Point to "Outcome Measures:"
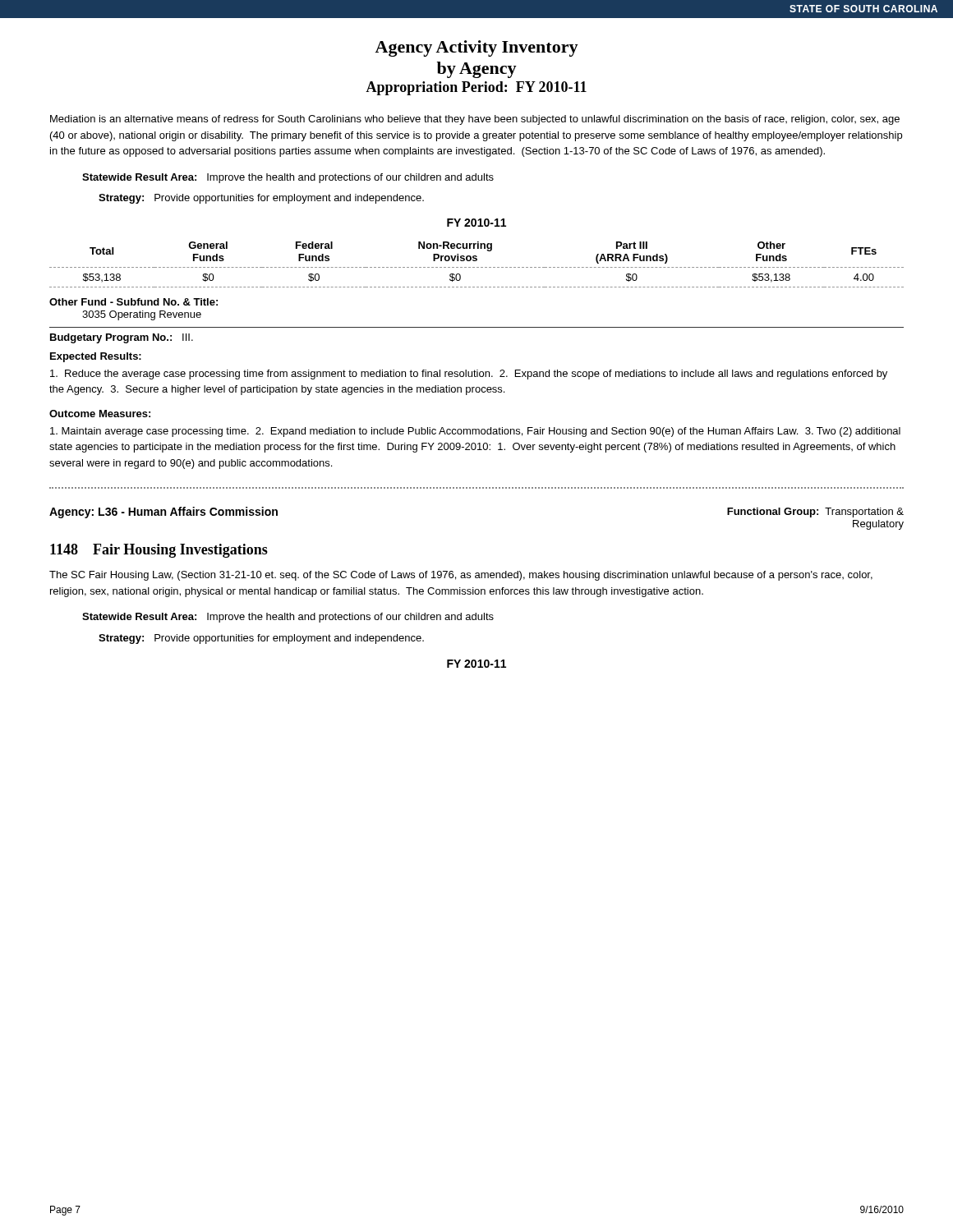Screen dimensions: 1232x953 pyautogui.click(x=100, y=413)
